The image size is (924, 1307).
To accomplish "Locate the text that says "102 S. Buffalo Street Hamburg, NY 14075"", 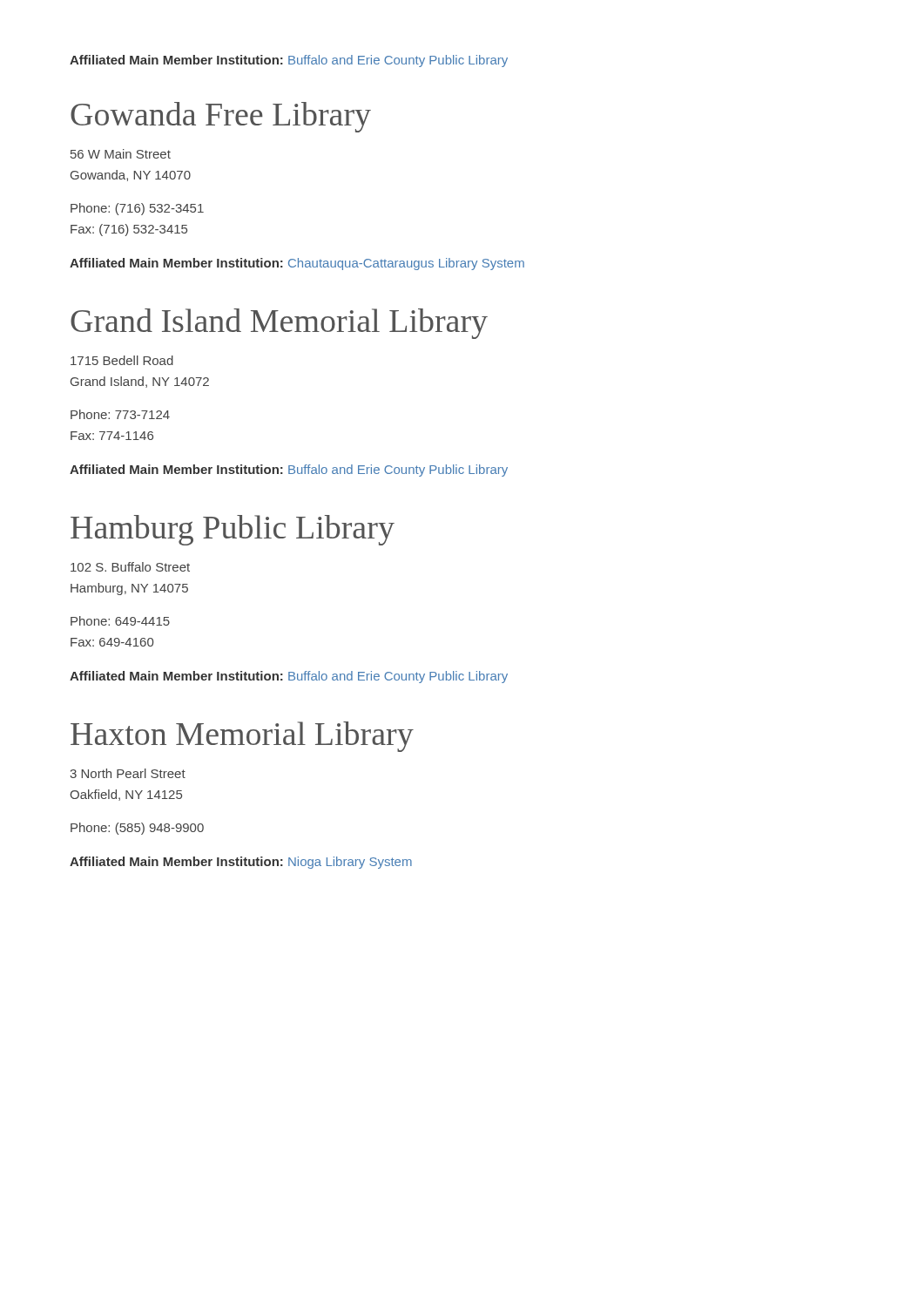I will (130, 577).
